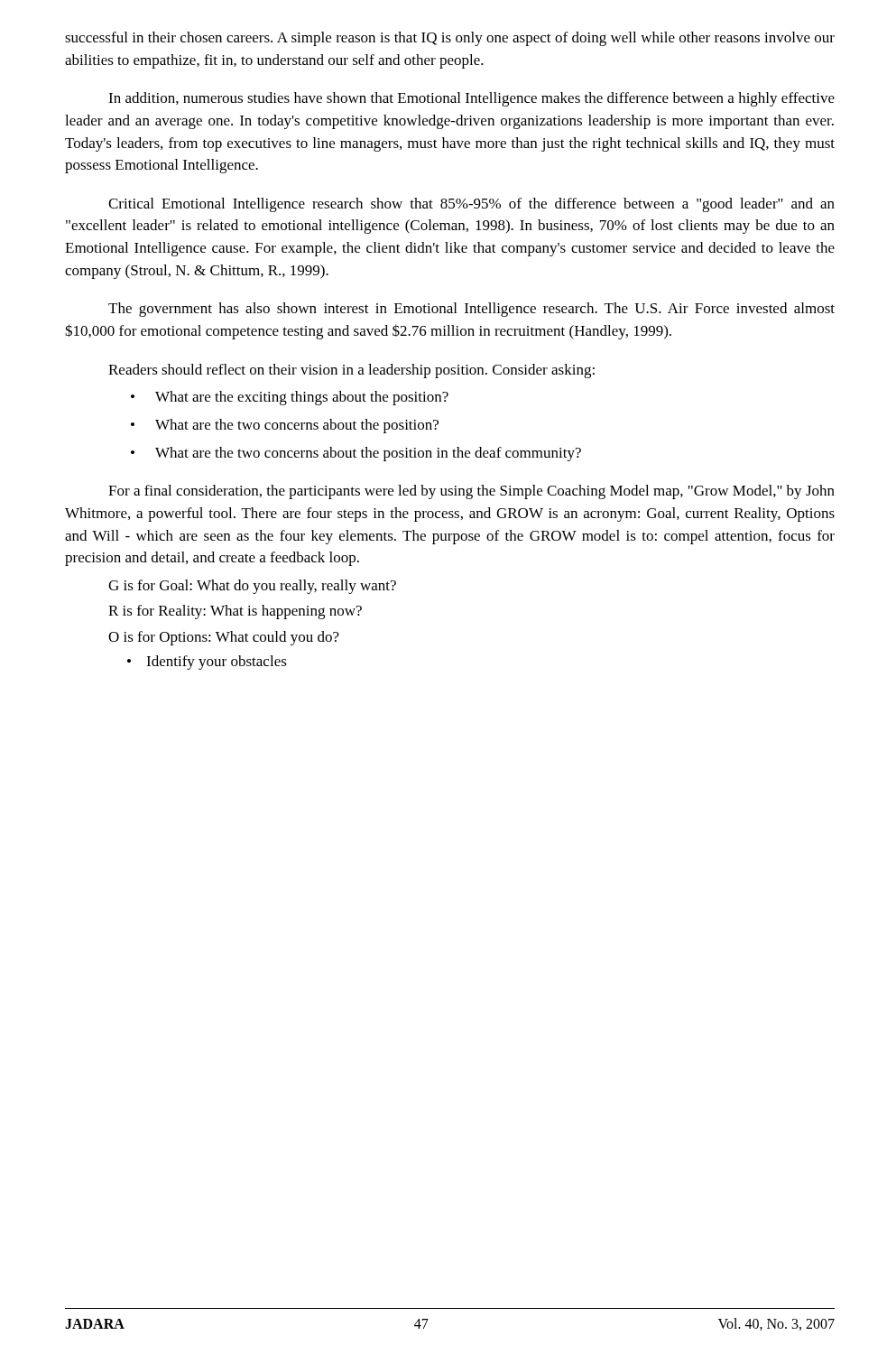Click the passage that begins "For a final consideration, the participants"
The image size is (896, 1354).
click(x=450, y=524)
